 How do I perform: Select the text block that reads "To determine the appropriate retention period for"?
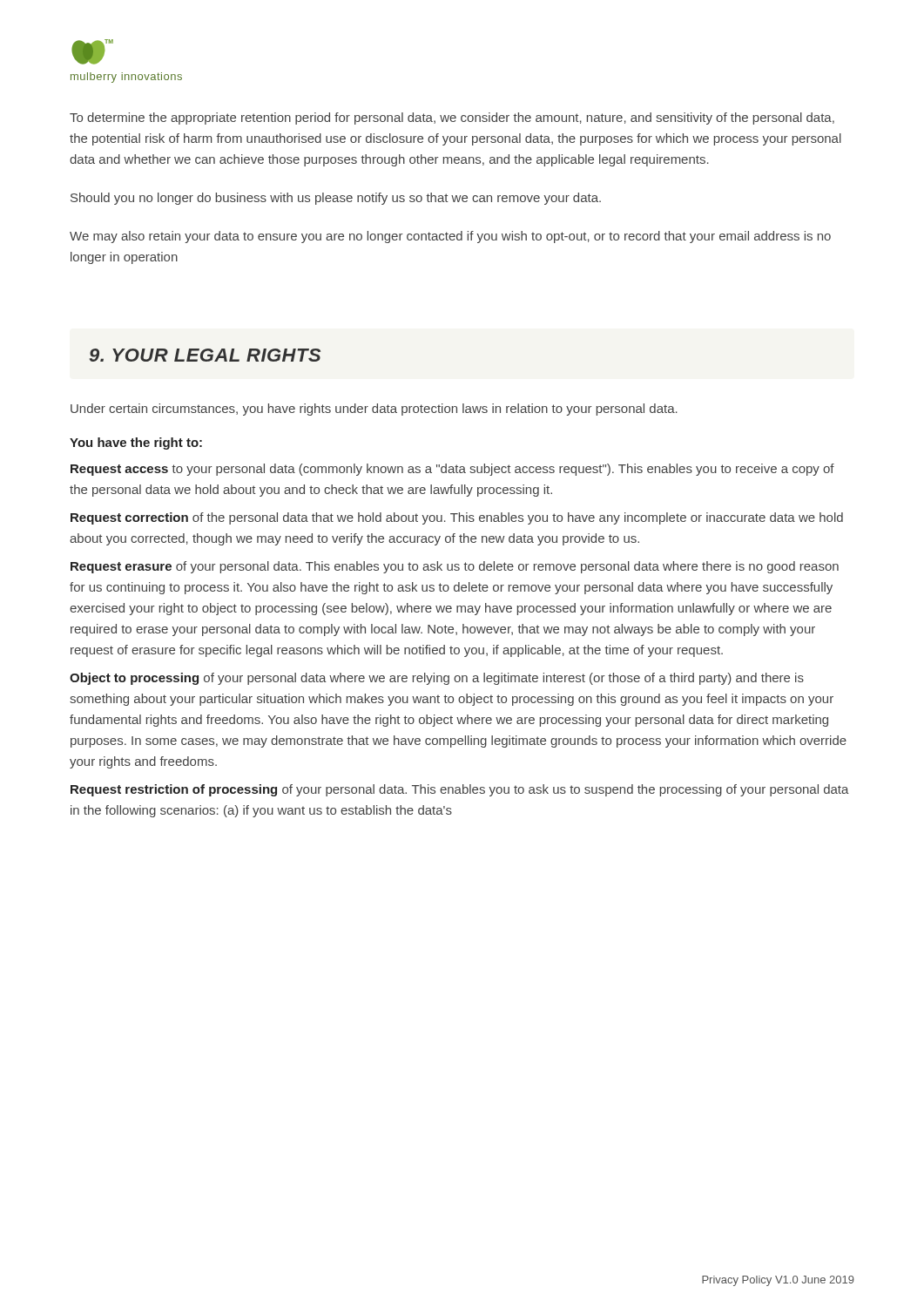(x=456, y=138)
